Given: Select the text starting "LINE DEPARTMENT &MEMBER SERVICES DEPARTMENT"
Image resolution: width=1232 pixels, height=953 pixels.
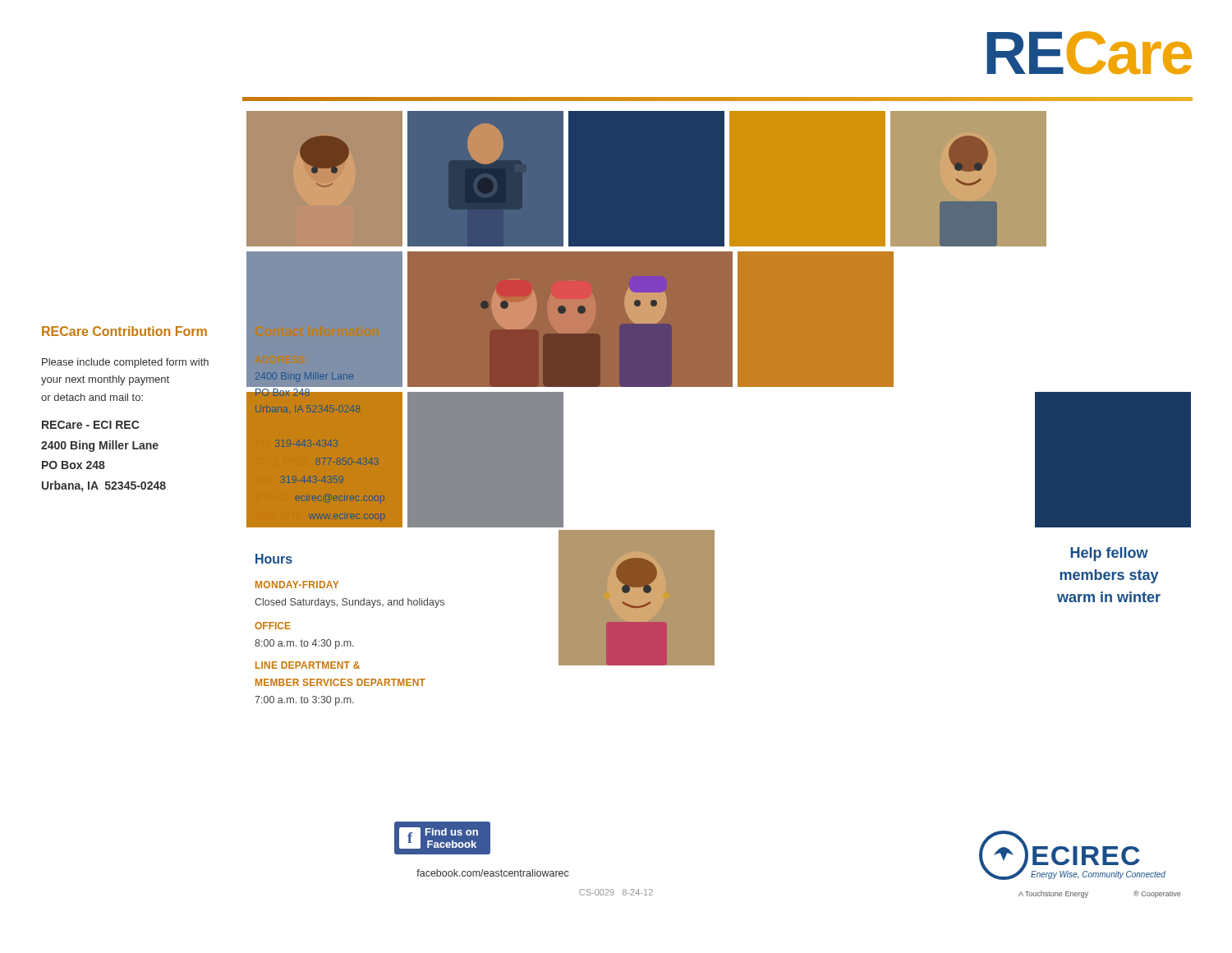Looking at the screenshot, I should click(340, 683).
